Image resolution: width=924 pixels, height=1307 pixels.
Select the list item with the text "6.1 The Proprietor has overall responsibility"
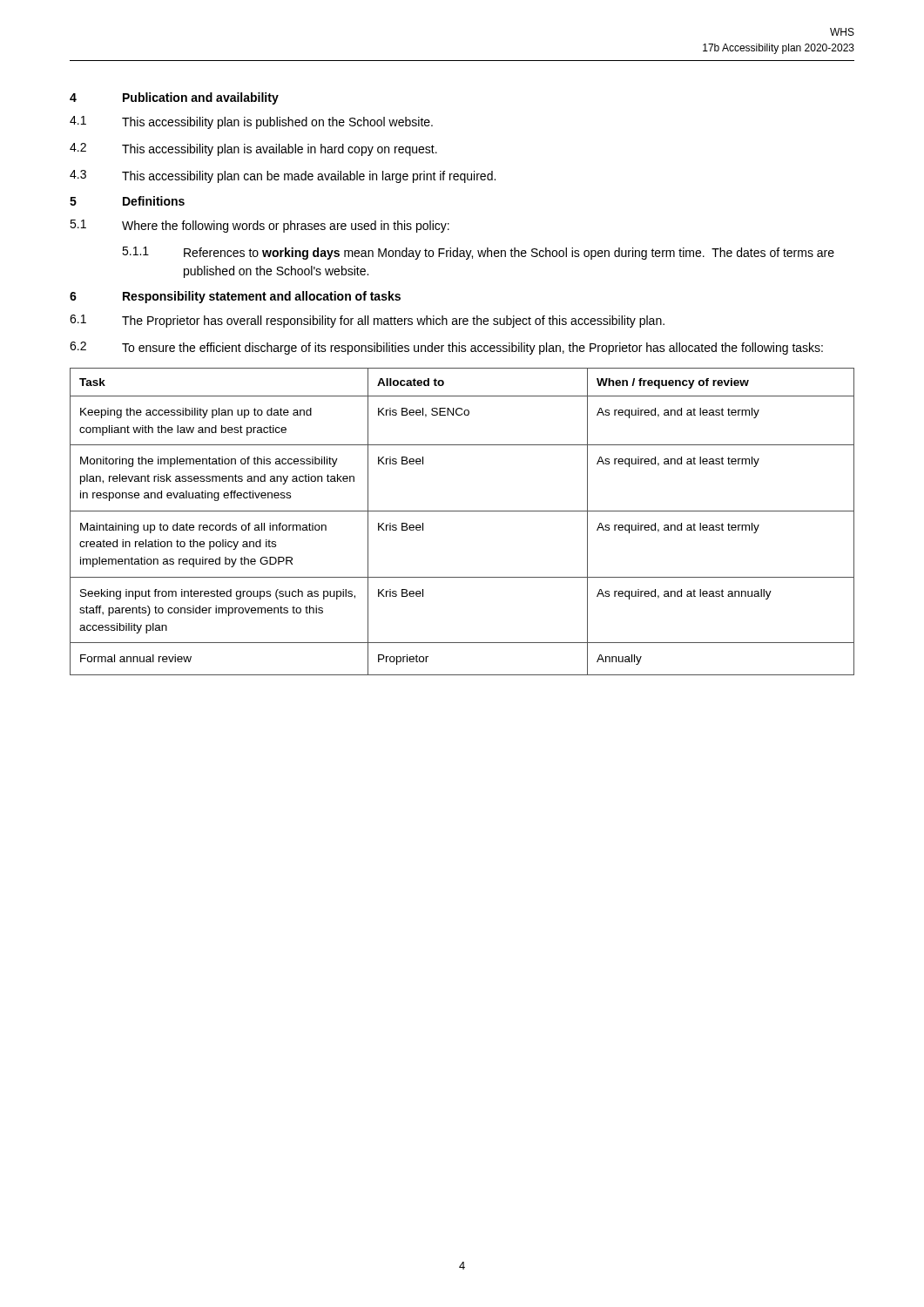[462, 321]
